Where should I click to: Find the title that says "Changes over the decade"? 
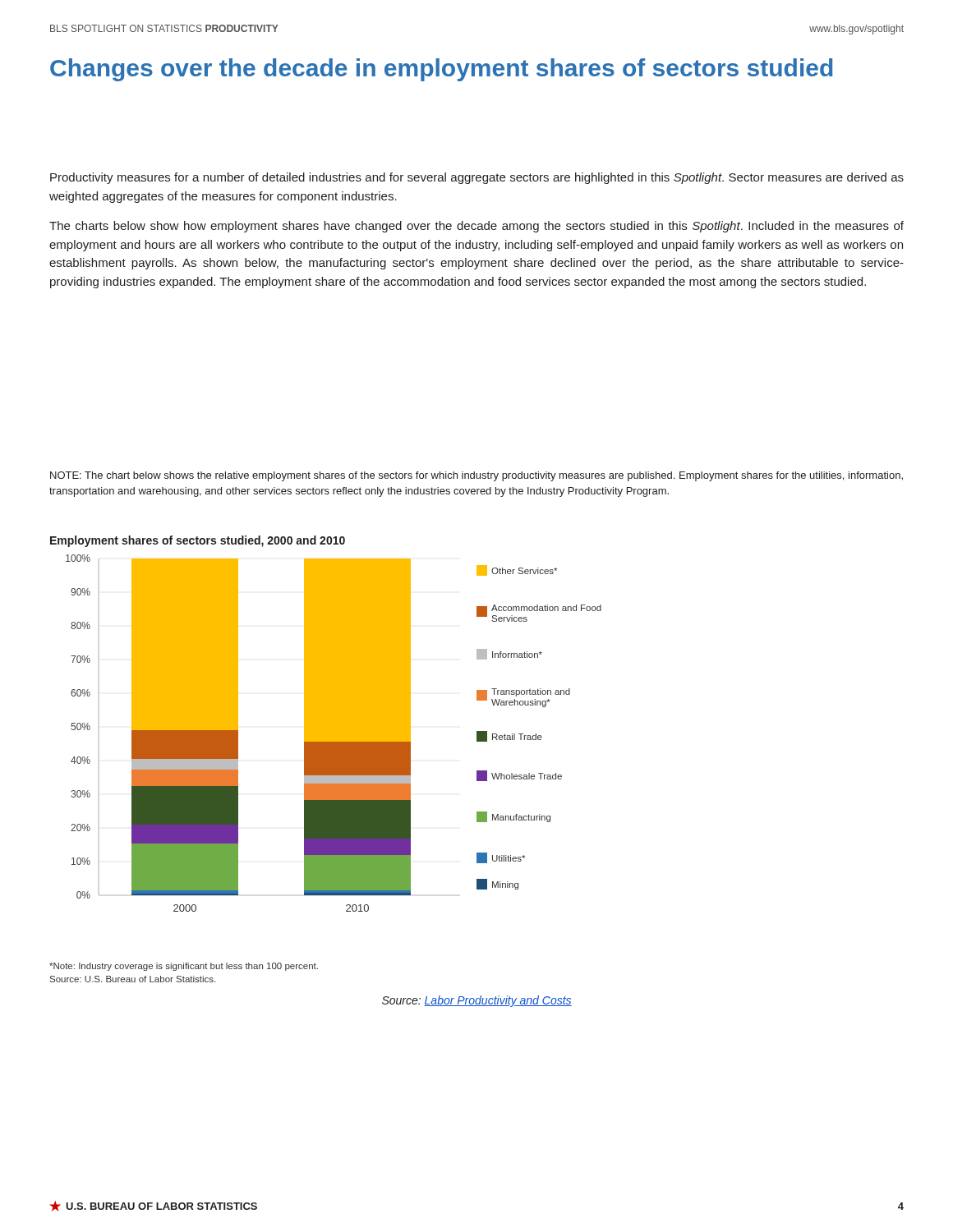tap(476, 68)
